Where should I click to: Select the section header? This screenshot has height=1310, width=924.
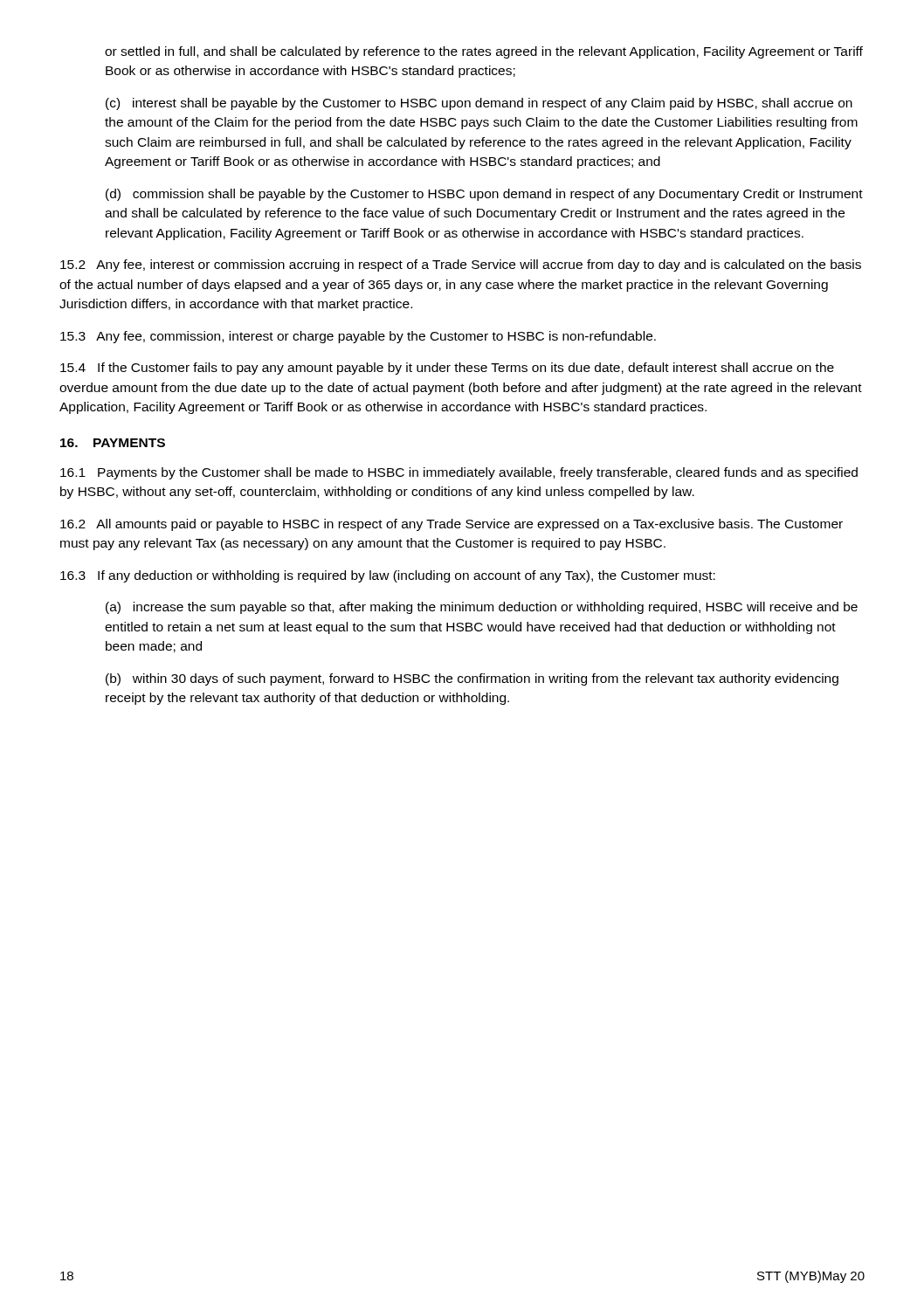click(112, 443)
